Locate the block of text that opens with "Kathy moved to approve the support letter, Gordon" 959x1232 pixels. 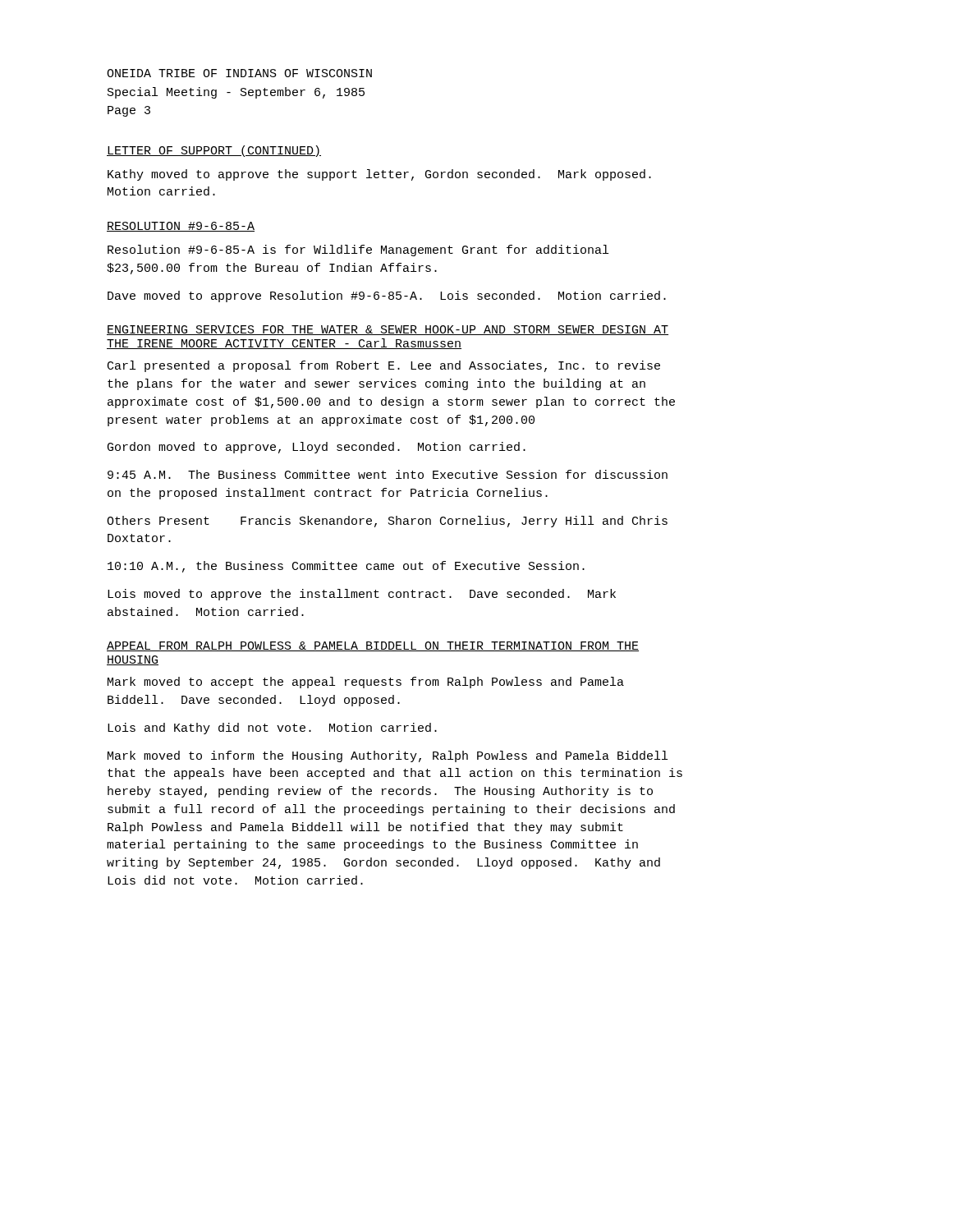[x=380, y=184]
